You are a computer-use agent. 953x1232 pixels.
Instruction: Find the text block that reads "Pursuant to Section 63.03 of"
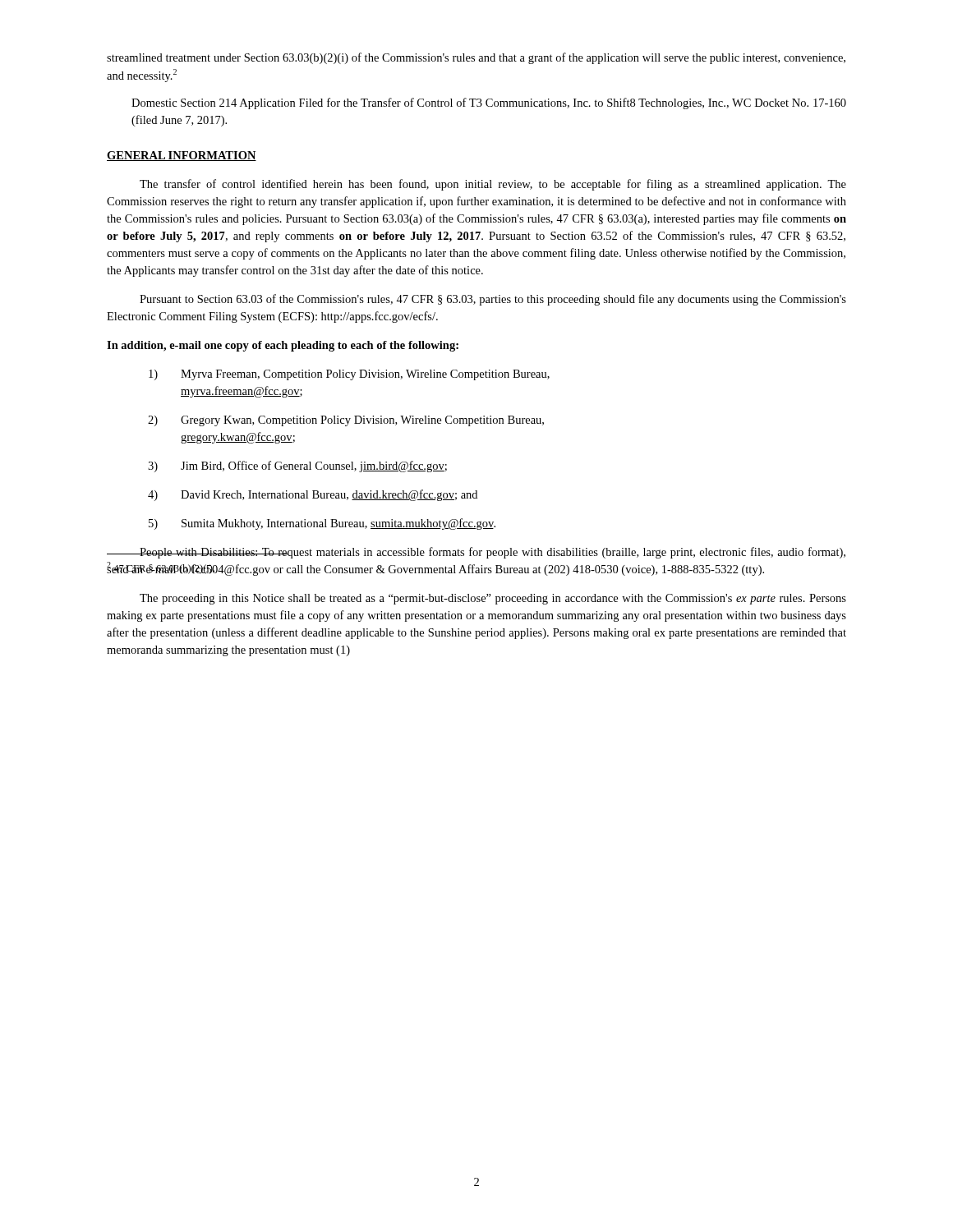(476, 308)
